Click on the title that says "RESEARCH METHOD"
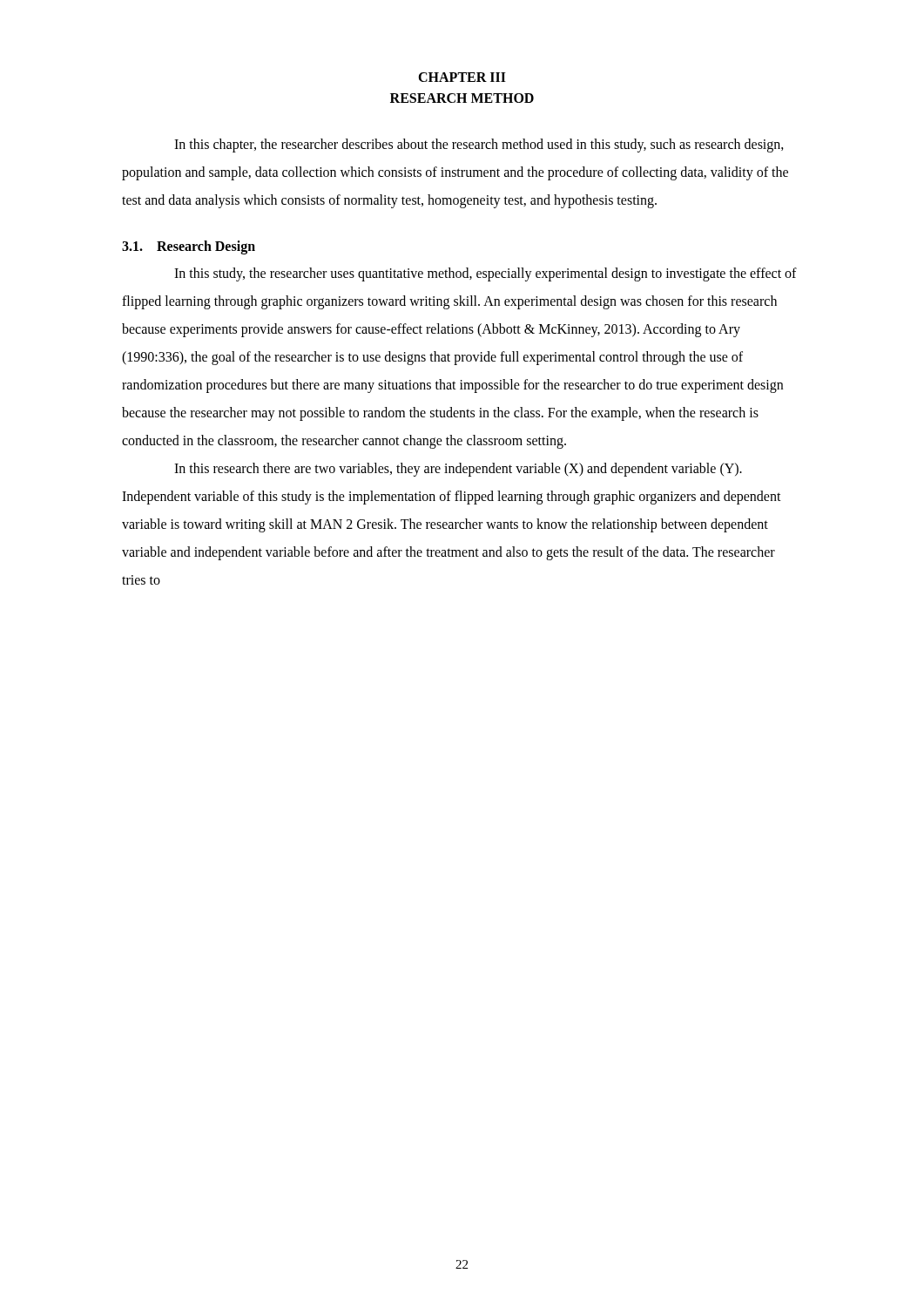924x1307 pixels. (x=462, y=98)
